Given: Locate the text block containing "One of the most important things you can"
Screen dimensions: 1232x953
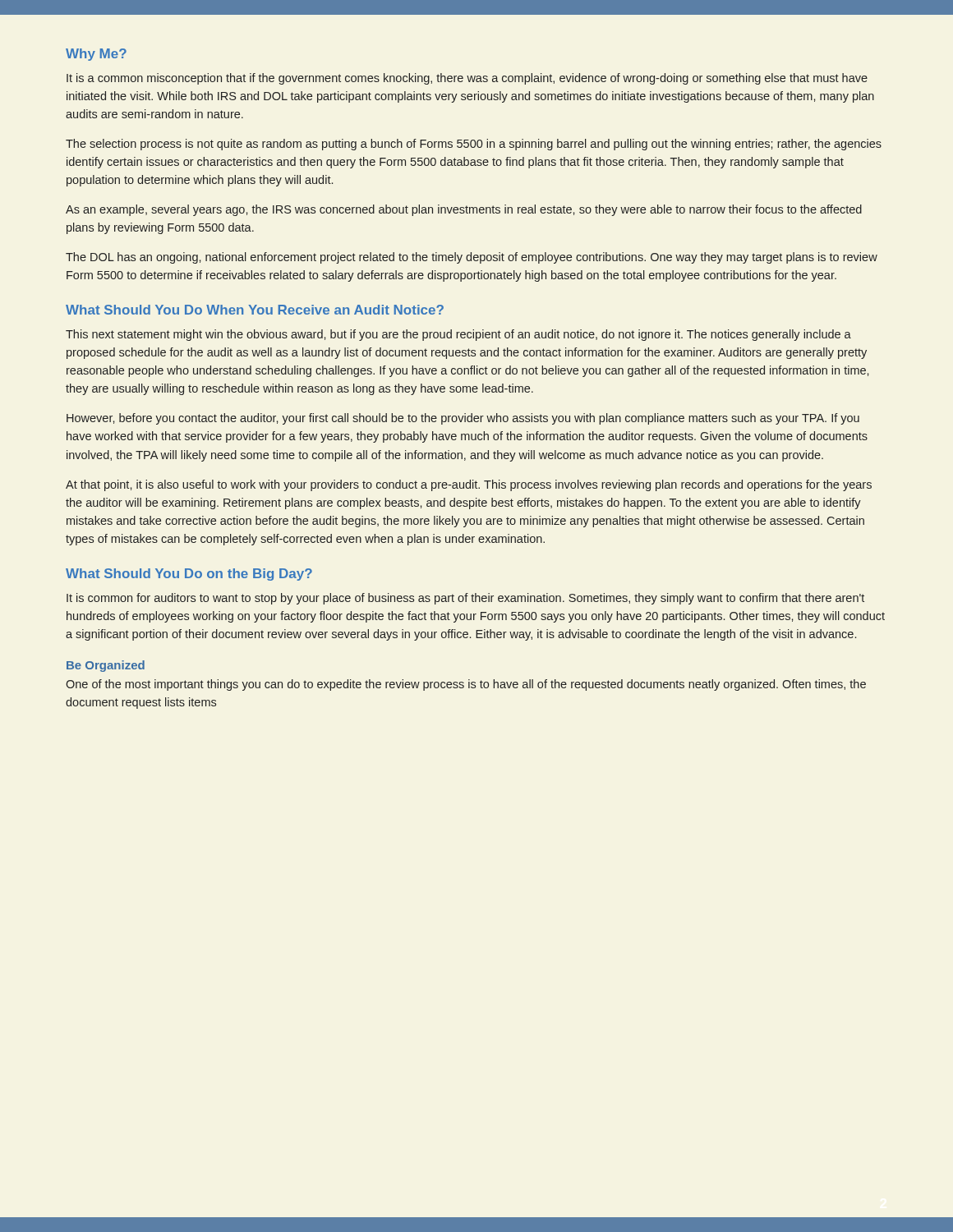Looking at the screenshot, I should click(466, 693).
